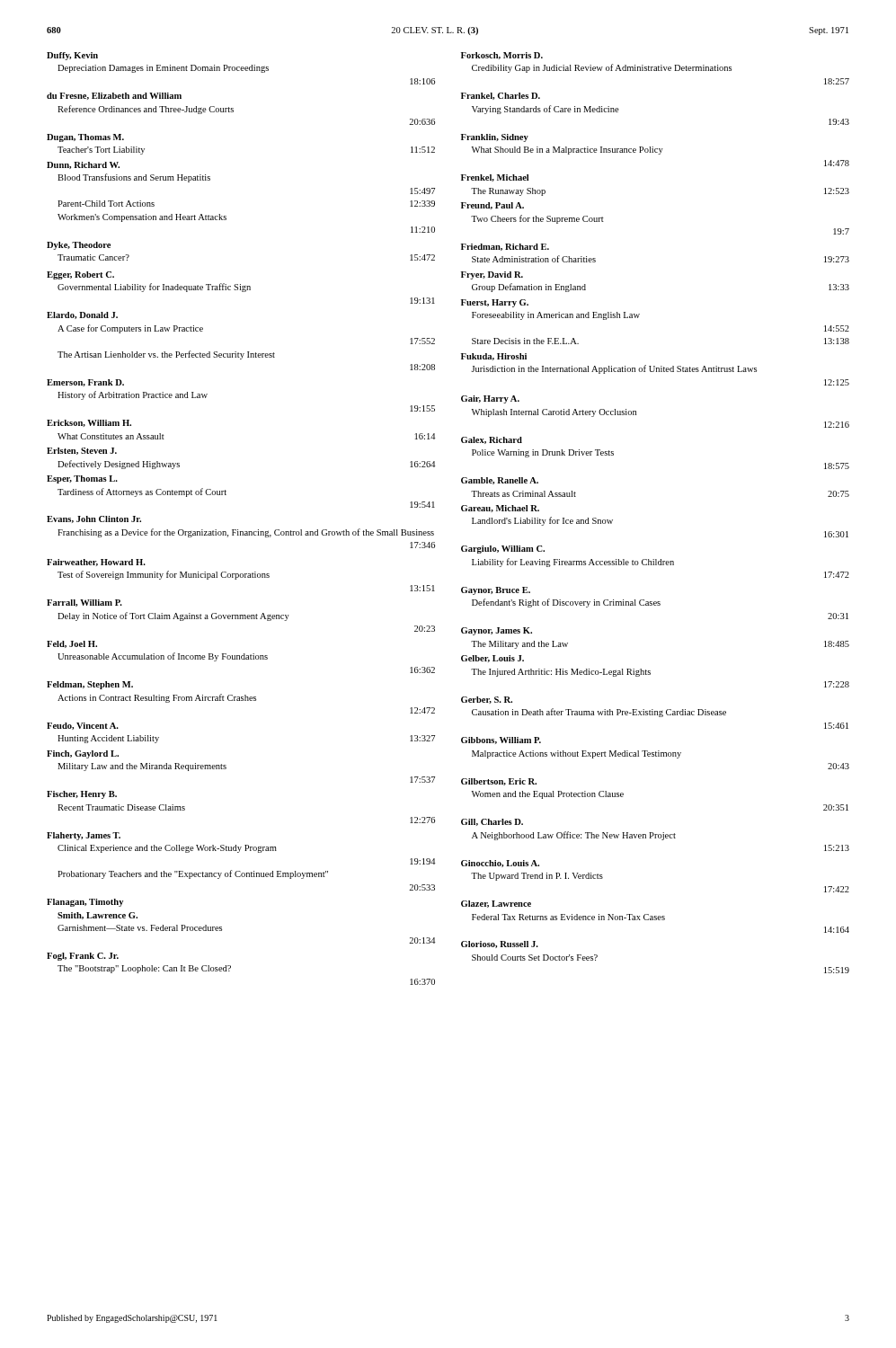
Task: Locate the text starting "Forkosch, Morris D."
Action: (x=655, y=69)
